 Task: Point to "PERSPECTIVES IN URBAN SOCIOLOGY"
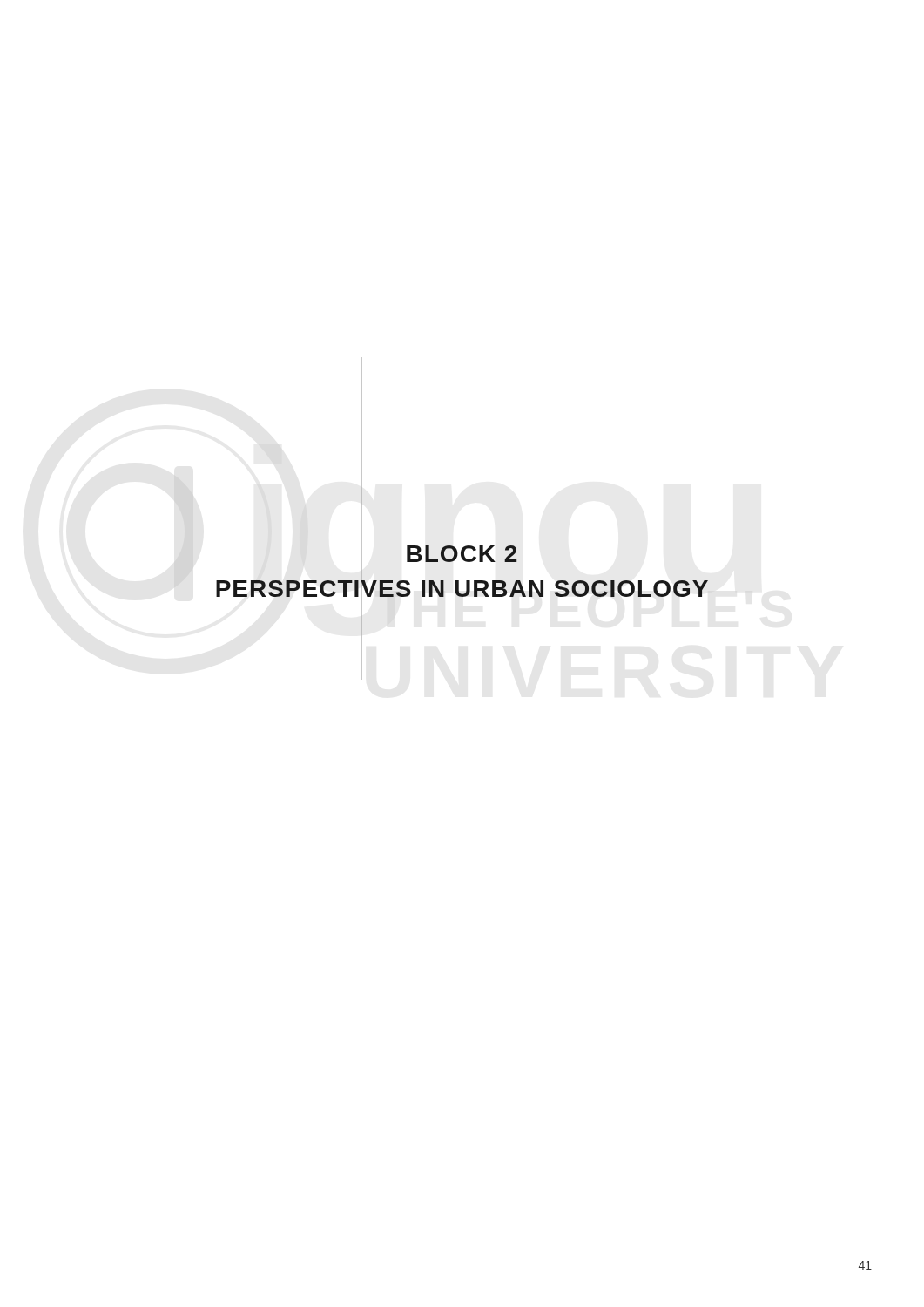click(x=462, y=589)
